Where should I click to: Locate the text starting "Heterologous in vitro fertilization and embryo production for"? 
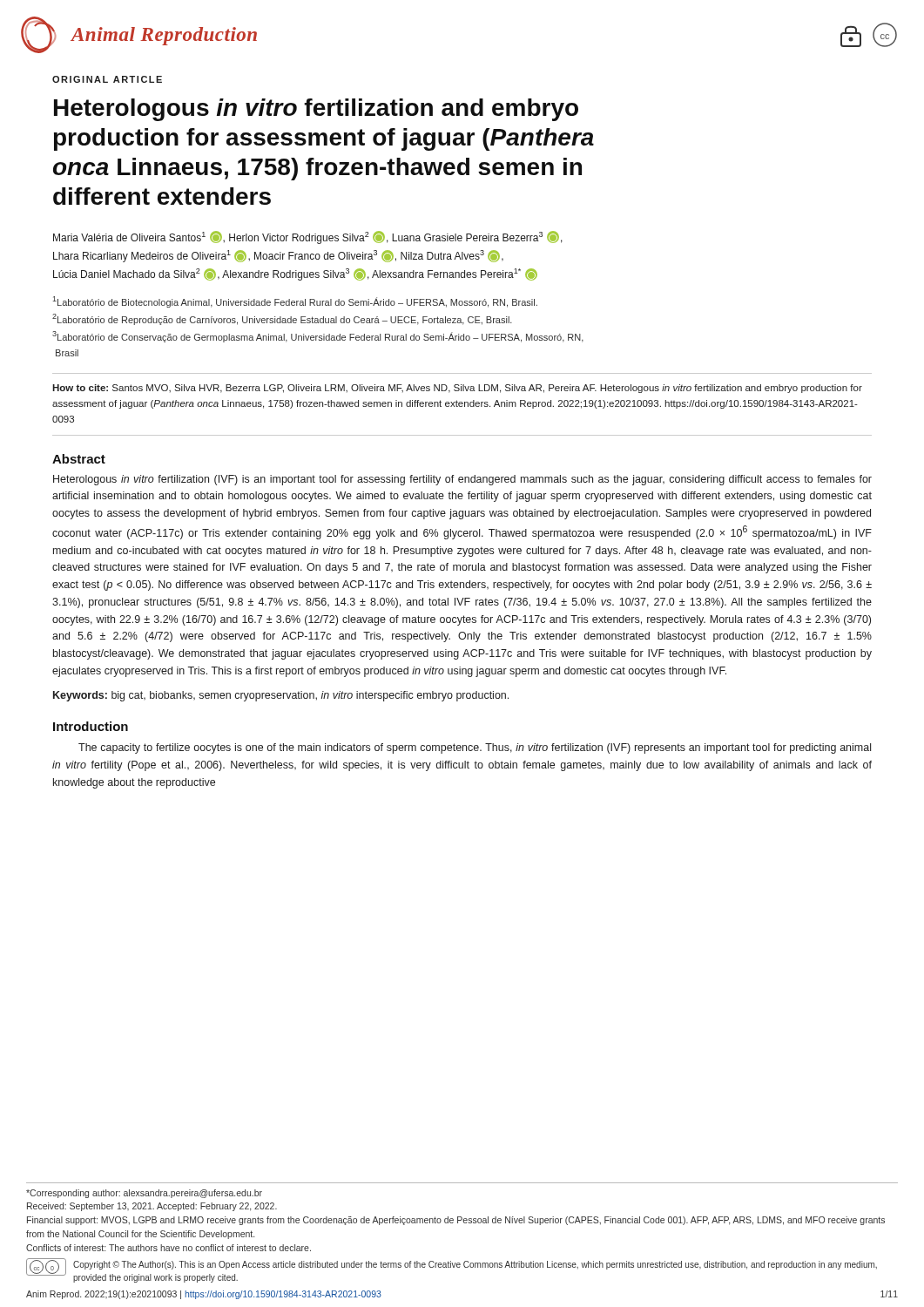[x=323, y=152]
